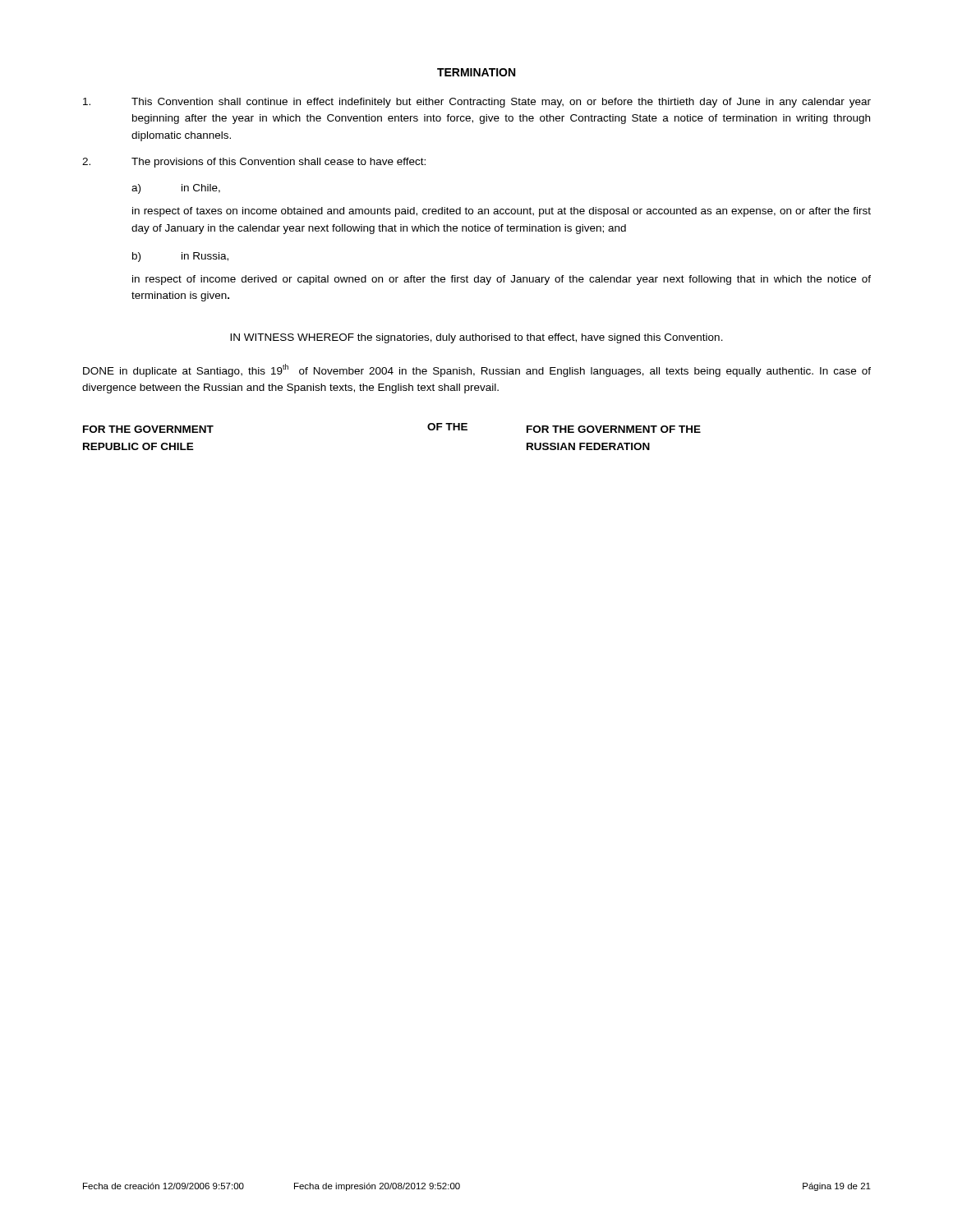Click a section header
The image size is (953, 1232).
click(476, 72)
